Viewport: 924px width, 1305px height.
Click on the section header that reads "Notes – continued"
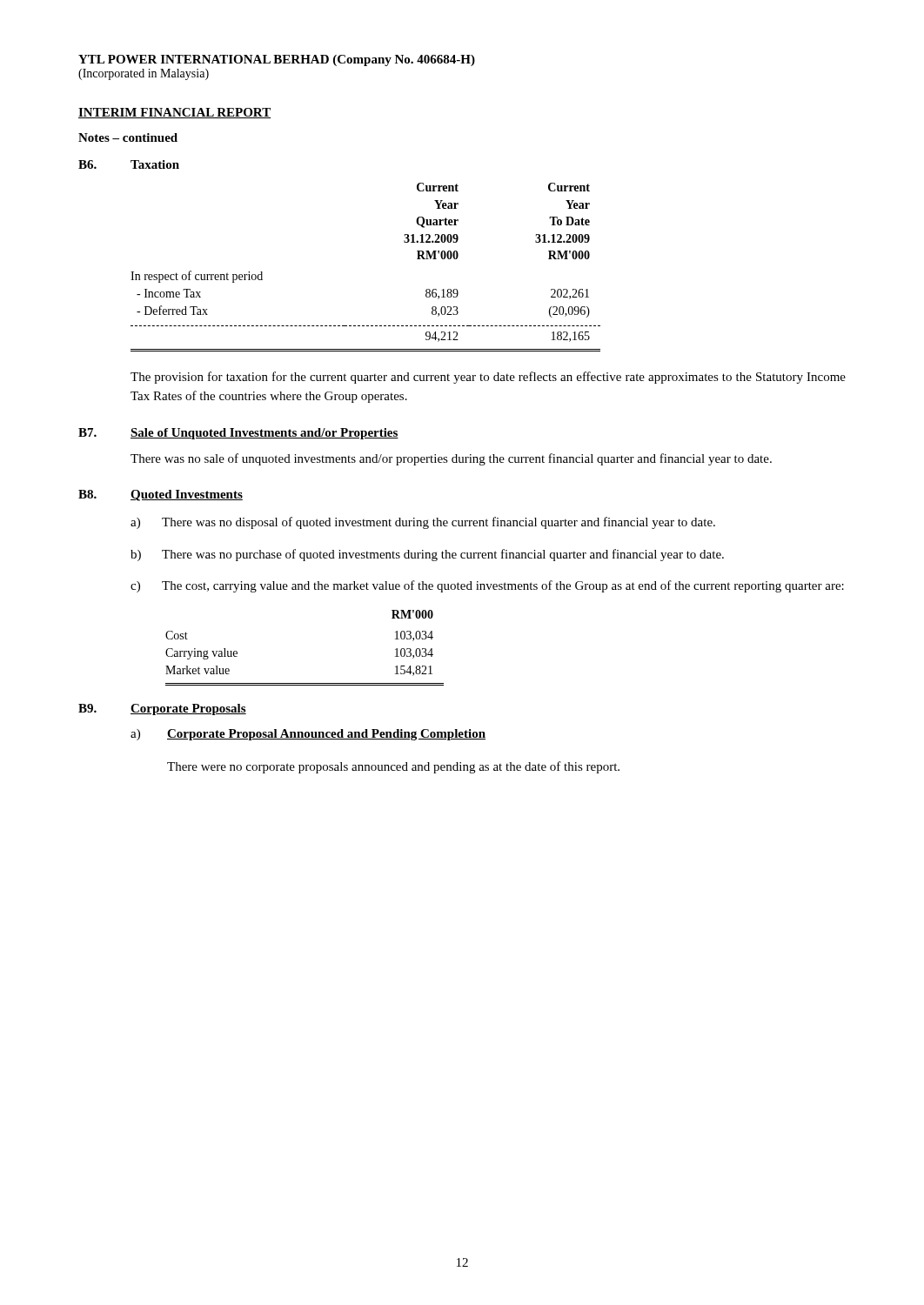click(128, 137)
